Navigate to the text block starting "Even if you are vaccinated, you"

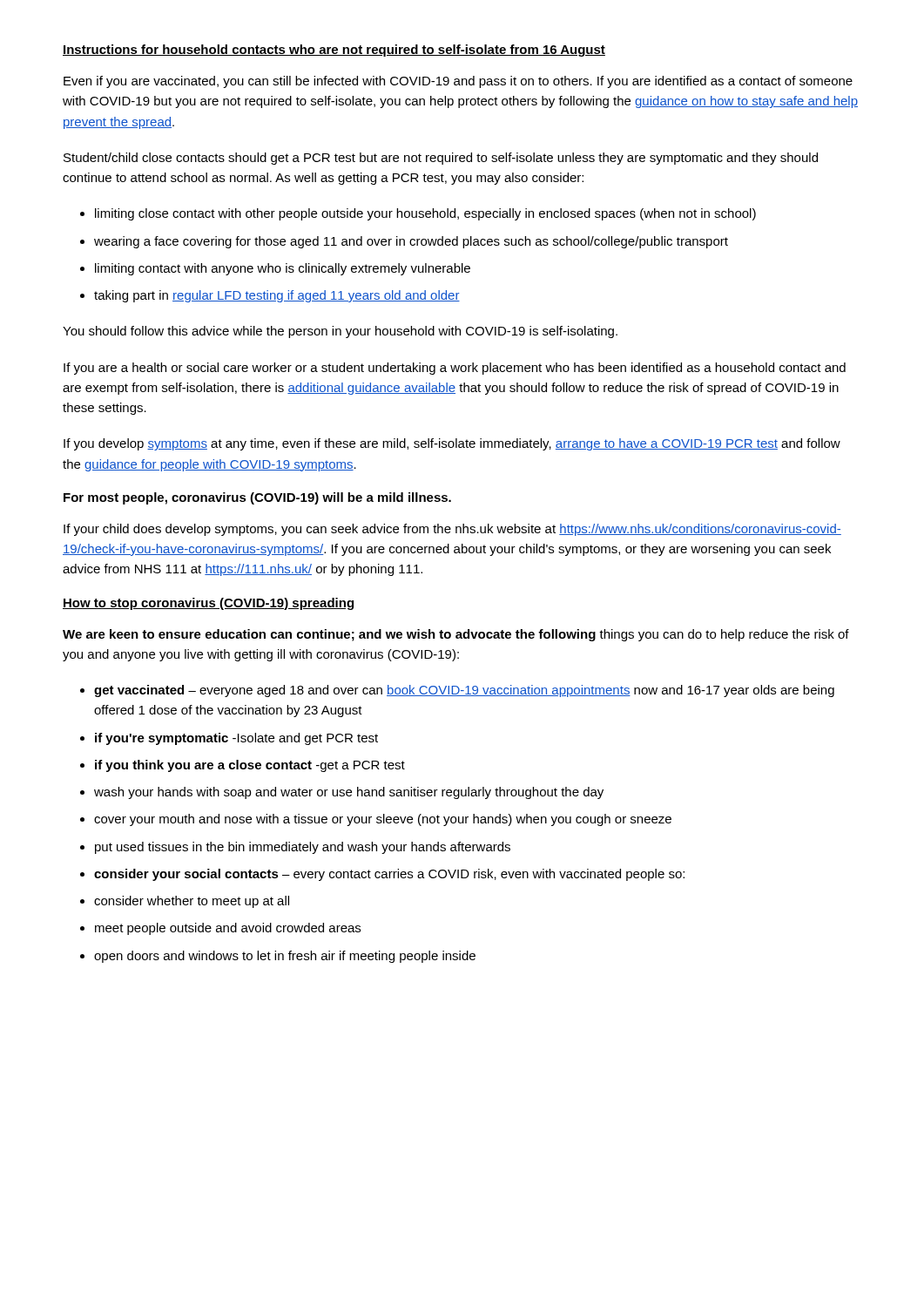coord(460,101)
